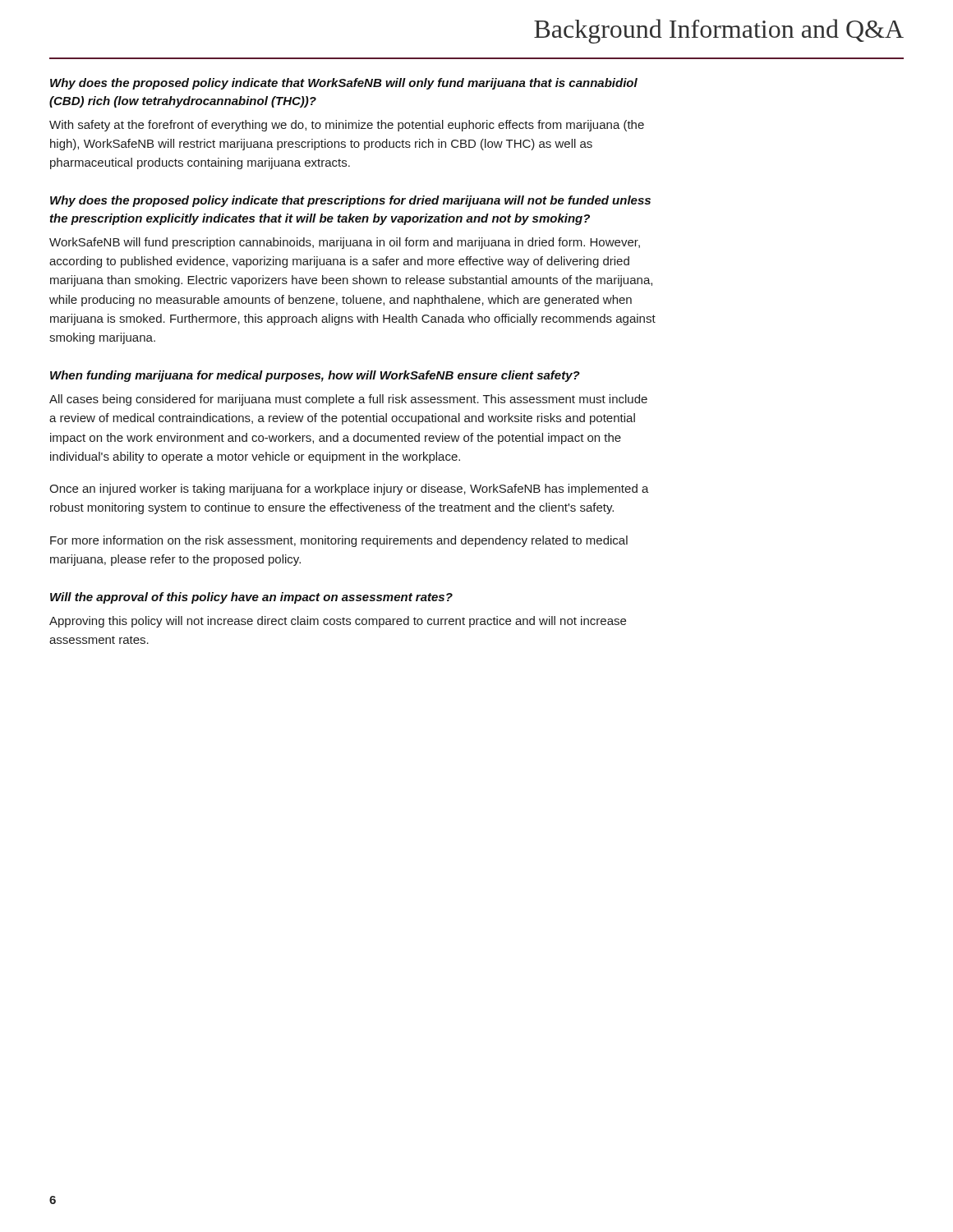Locate the text block containing "All cases being considered for marijuana"
The image size is (953, 1232).
click(348, 427)
